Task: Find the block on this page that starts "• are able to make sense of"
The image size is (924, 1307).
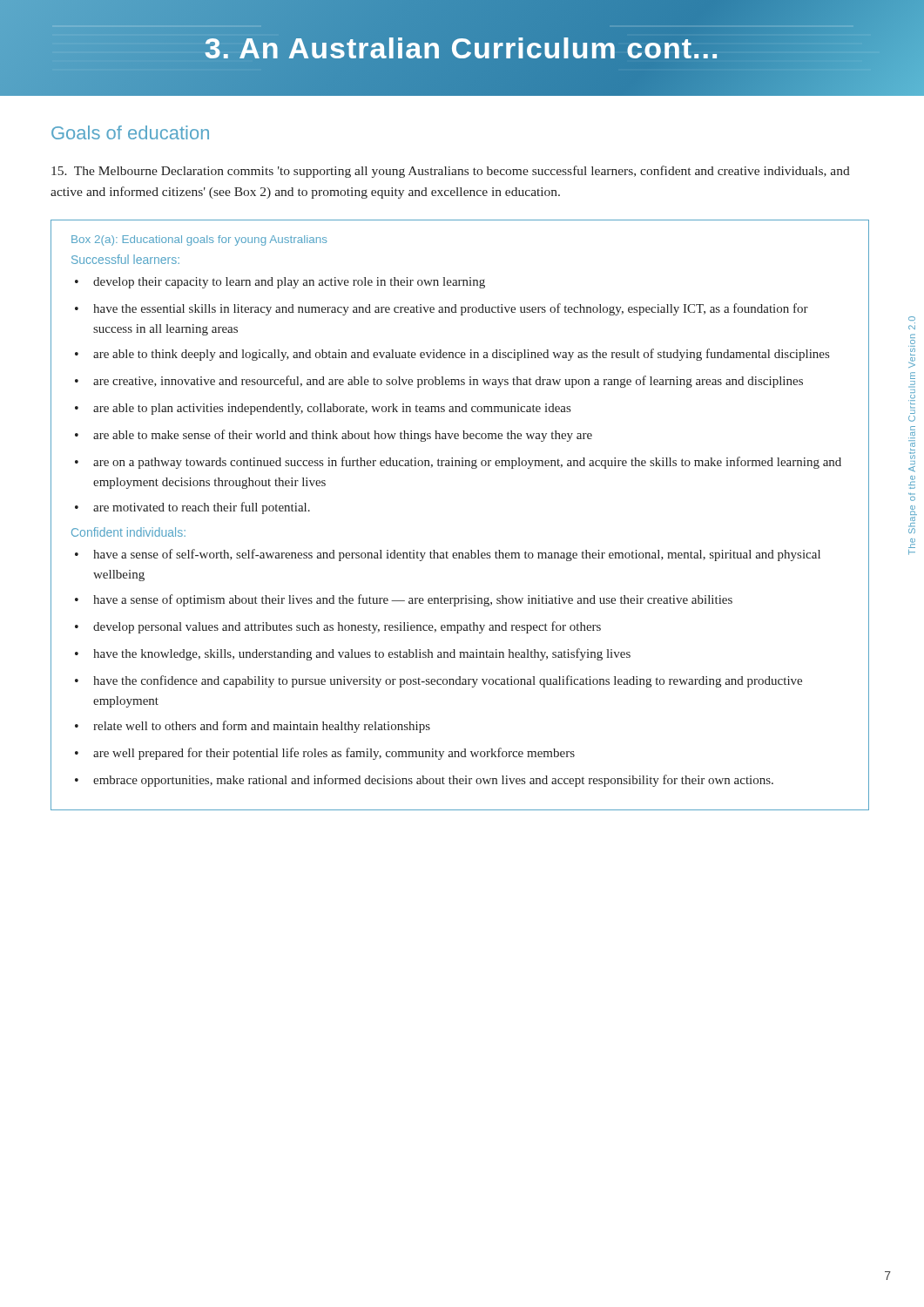Action: [460, 436]
